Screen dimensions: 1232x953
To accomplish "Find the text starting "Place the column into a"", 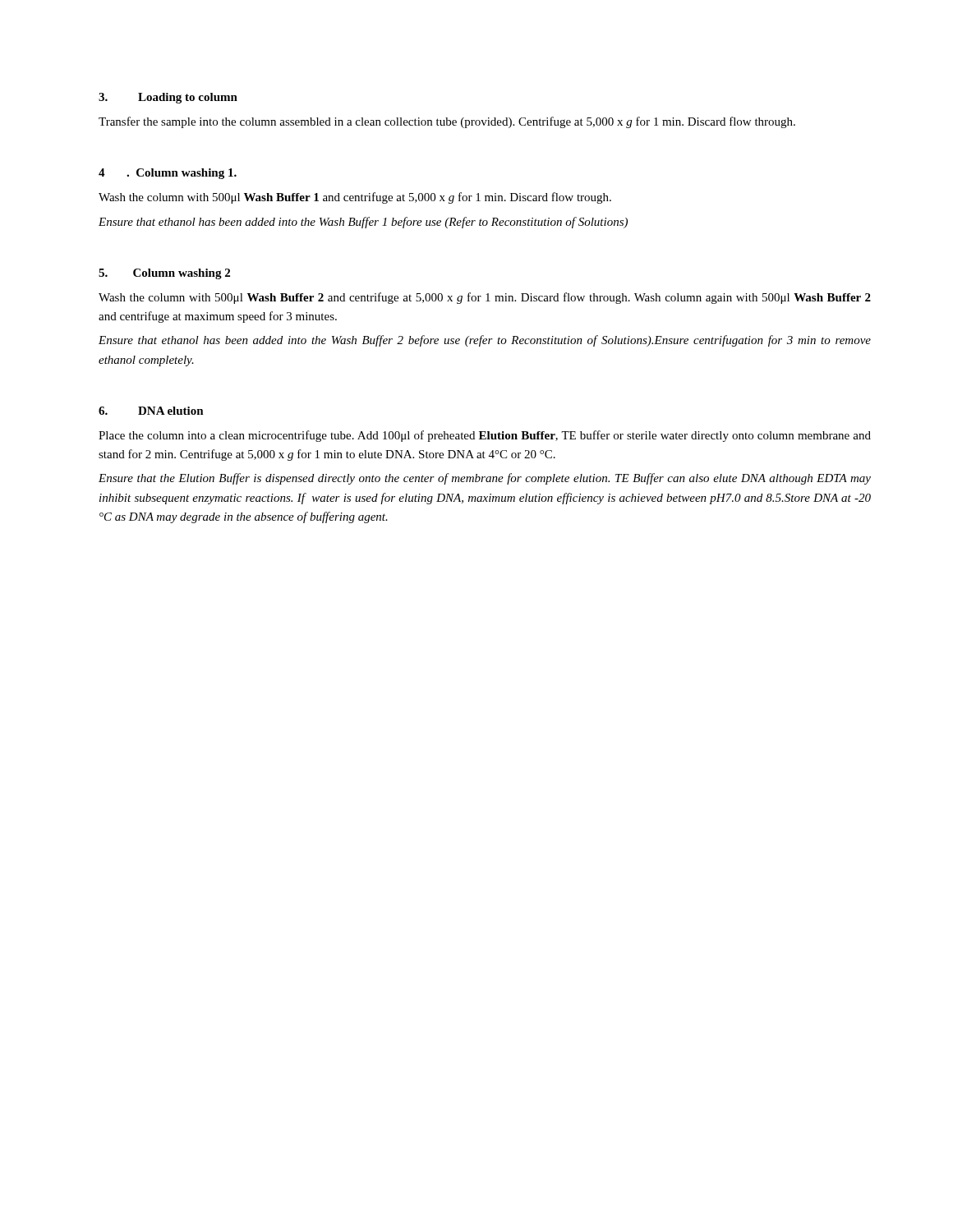I will pos(485,476).
